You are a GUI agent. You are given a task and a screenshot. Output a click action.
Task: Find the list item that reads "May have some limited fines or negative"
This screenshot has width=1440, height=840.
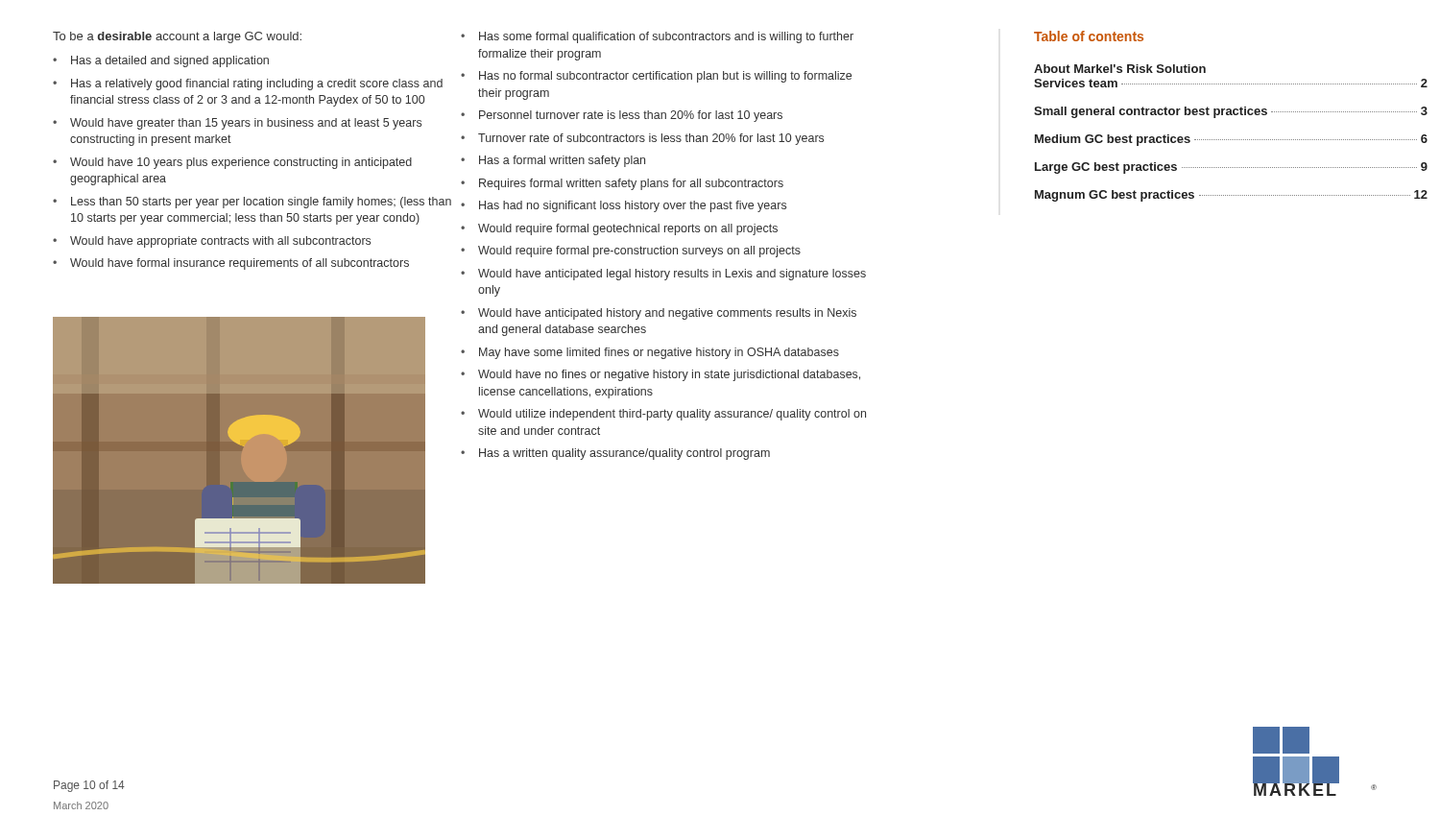659,352
